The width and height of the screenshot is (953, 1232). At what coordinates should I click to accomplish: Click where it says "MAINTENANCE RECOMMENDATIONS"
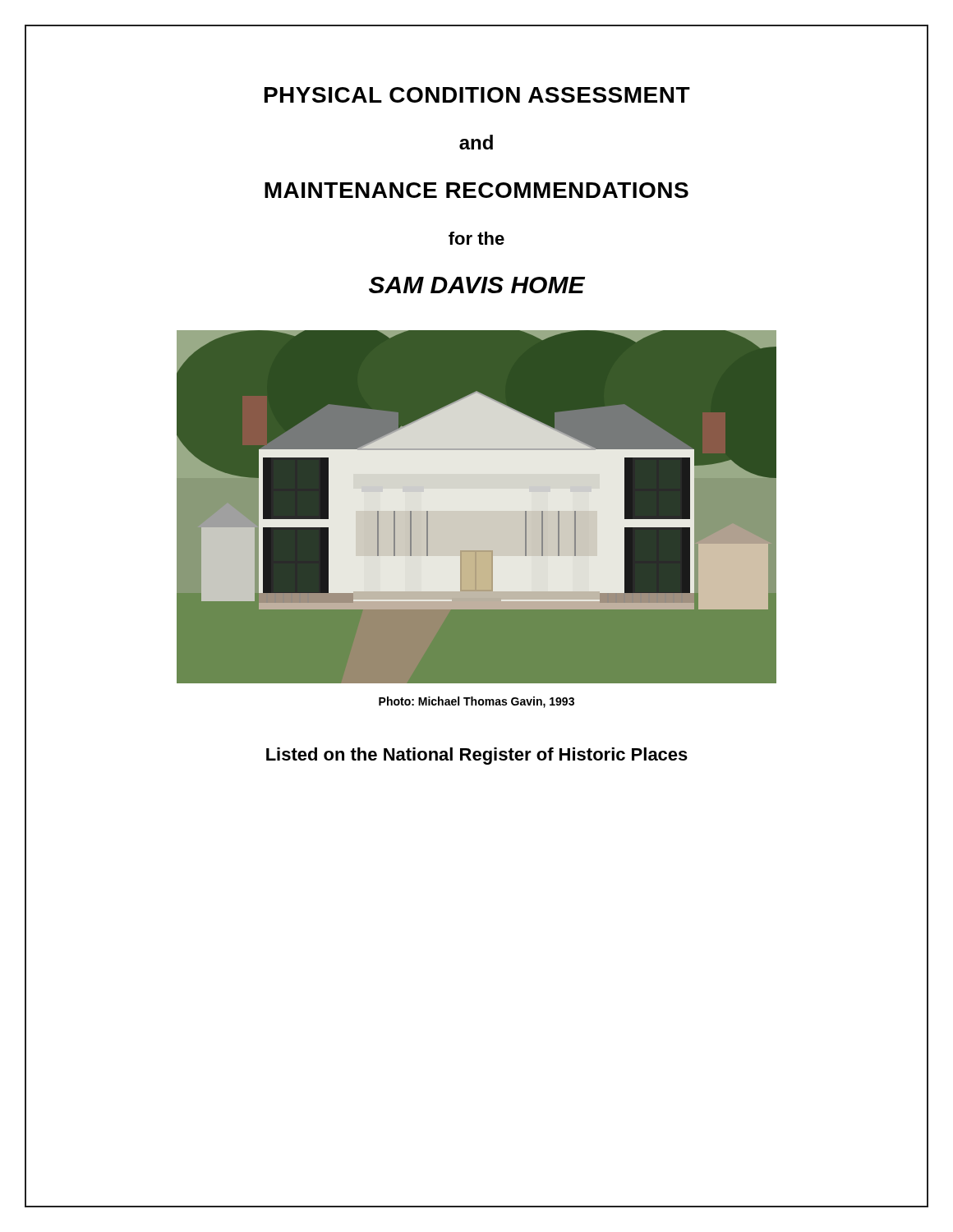(476, 190)
